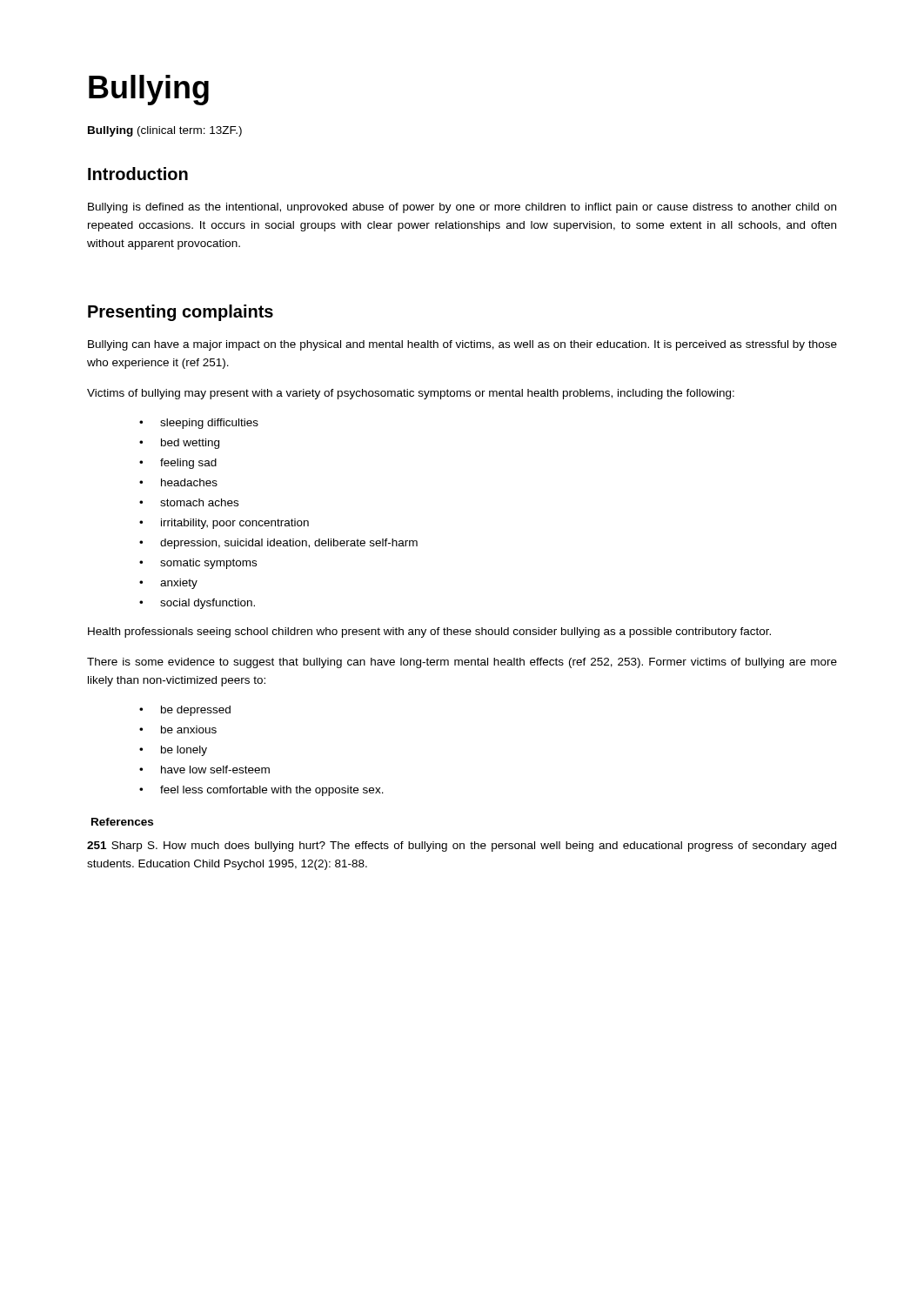The height and width of the screenshot is (1305, 924).
Task: Click on the text block starting "•somatic symptoms"
Action: click(198, 563)
